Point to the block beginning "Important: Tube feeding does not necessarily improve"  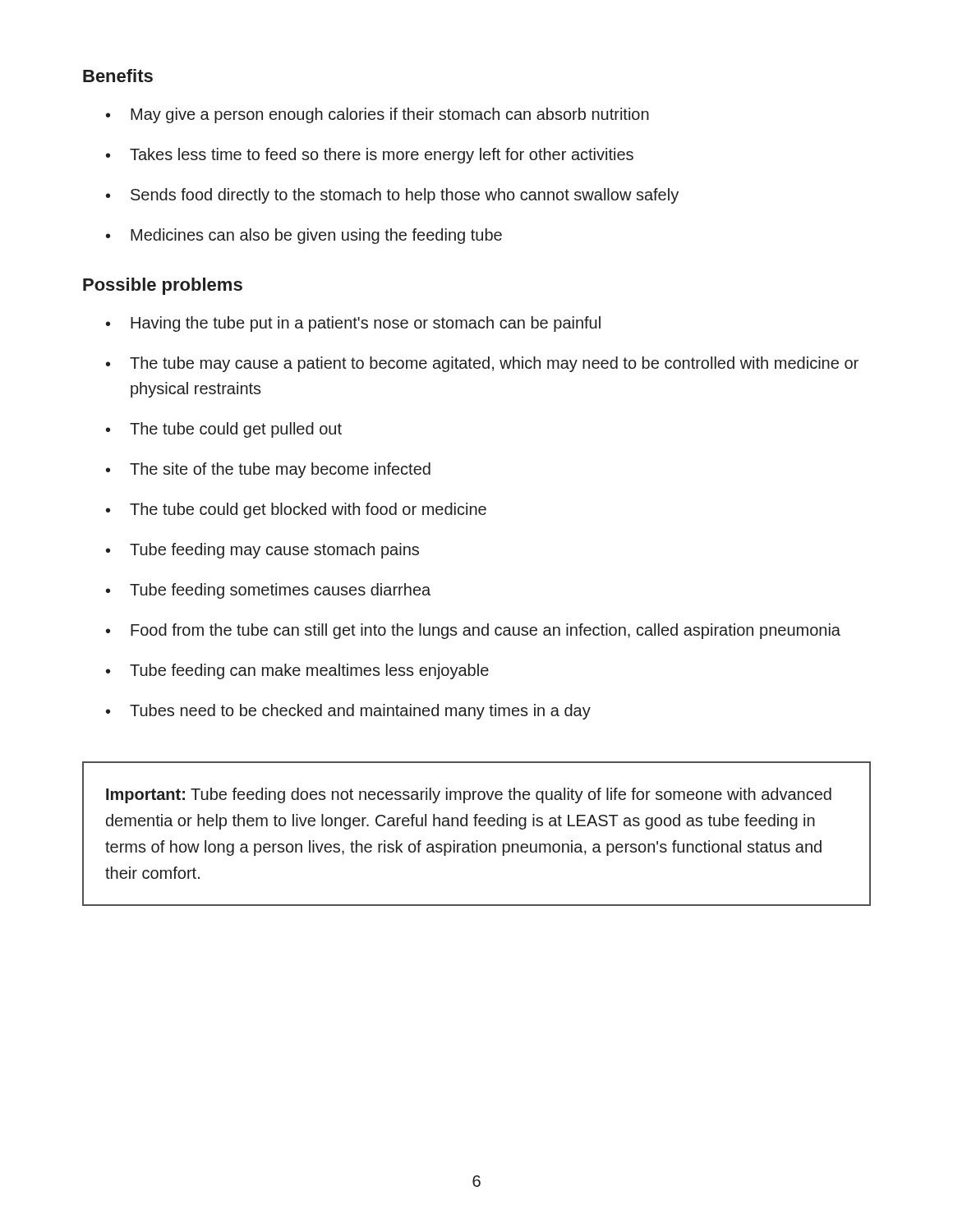(x=469, y=834)
